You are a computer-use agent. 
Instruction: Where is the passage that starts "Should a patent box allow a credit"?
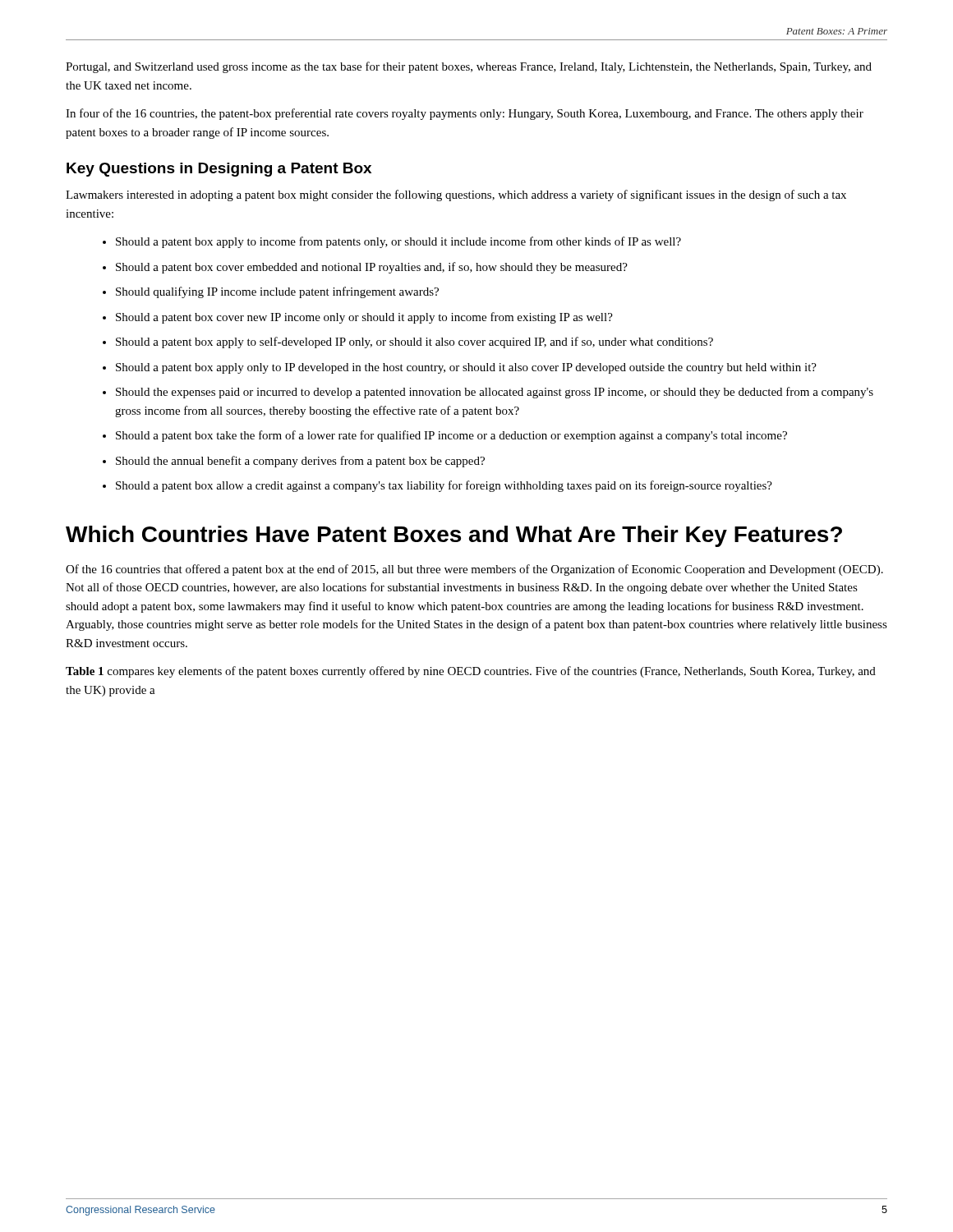444,485
